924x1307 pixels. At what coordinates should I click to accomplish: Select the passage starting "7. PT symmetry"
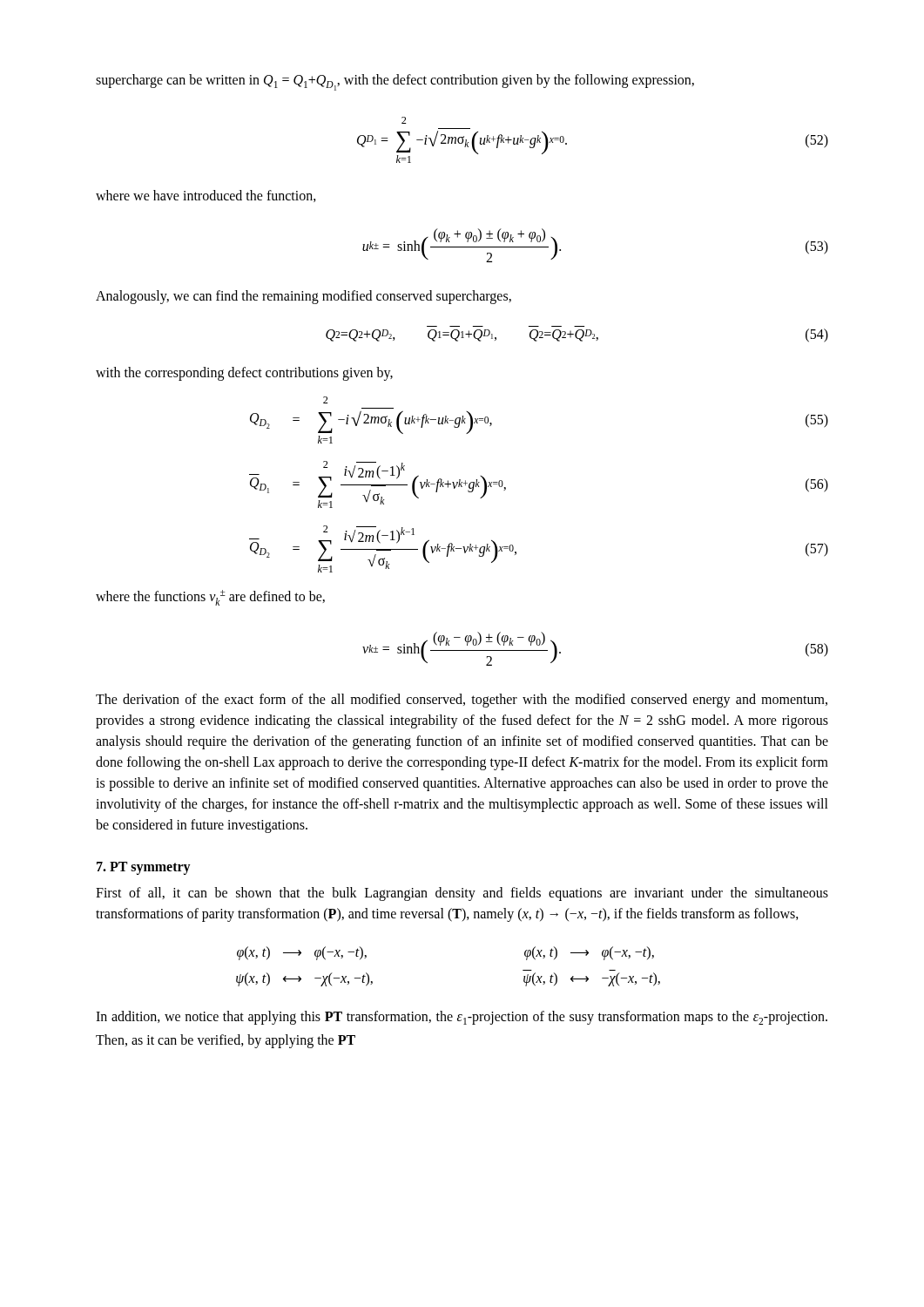click(x=143, y=867)
